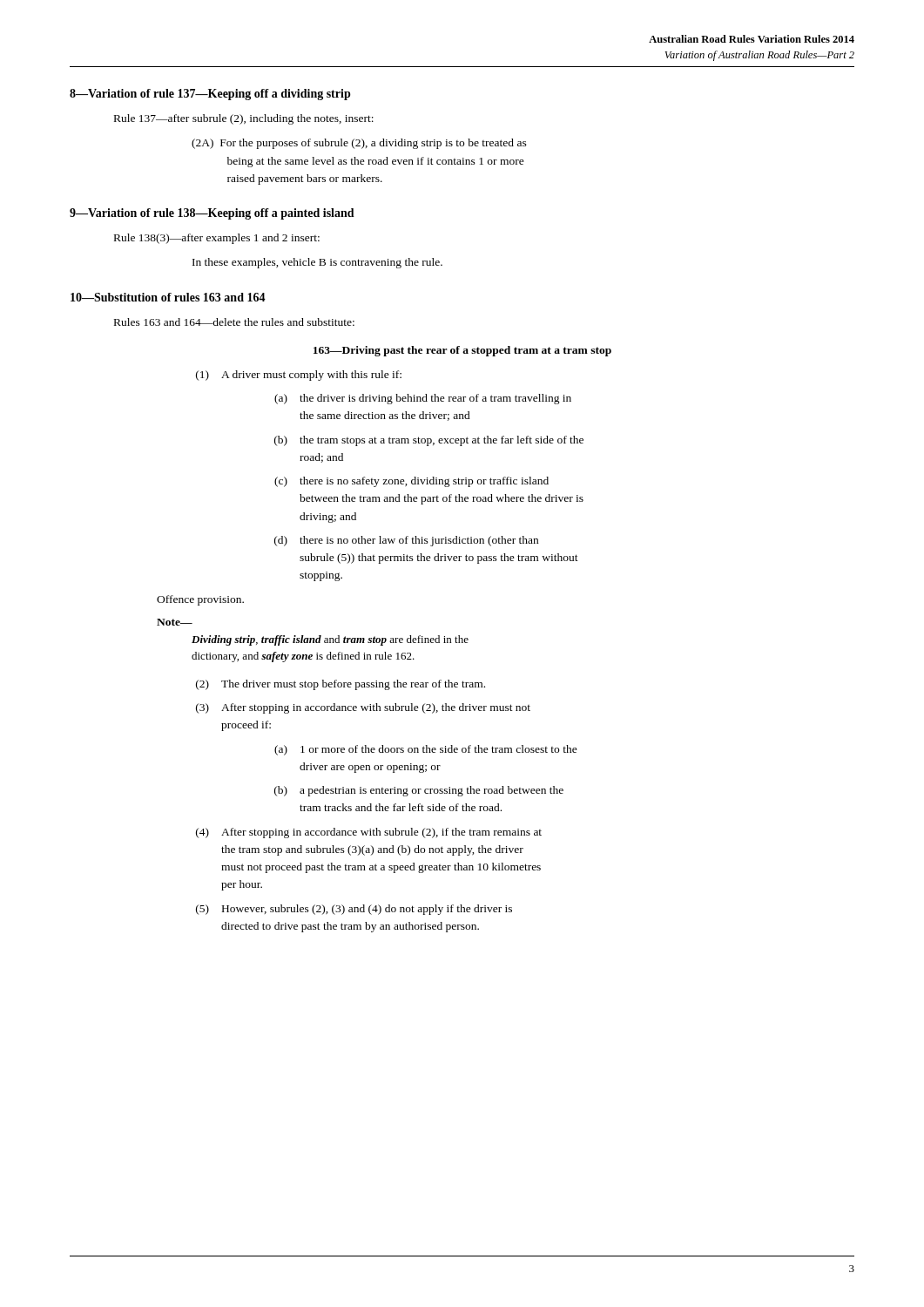
Task: Navigate to the element starting "Rule 138(3)—after examples 1 and 2 insert:"
Action: click(217, 237)
